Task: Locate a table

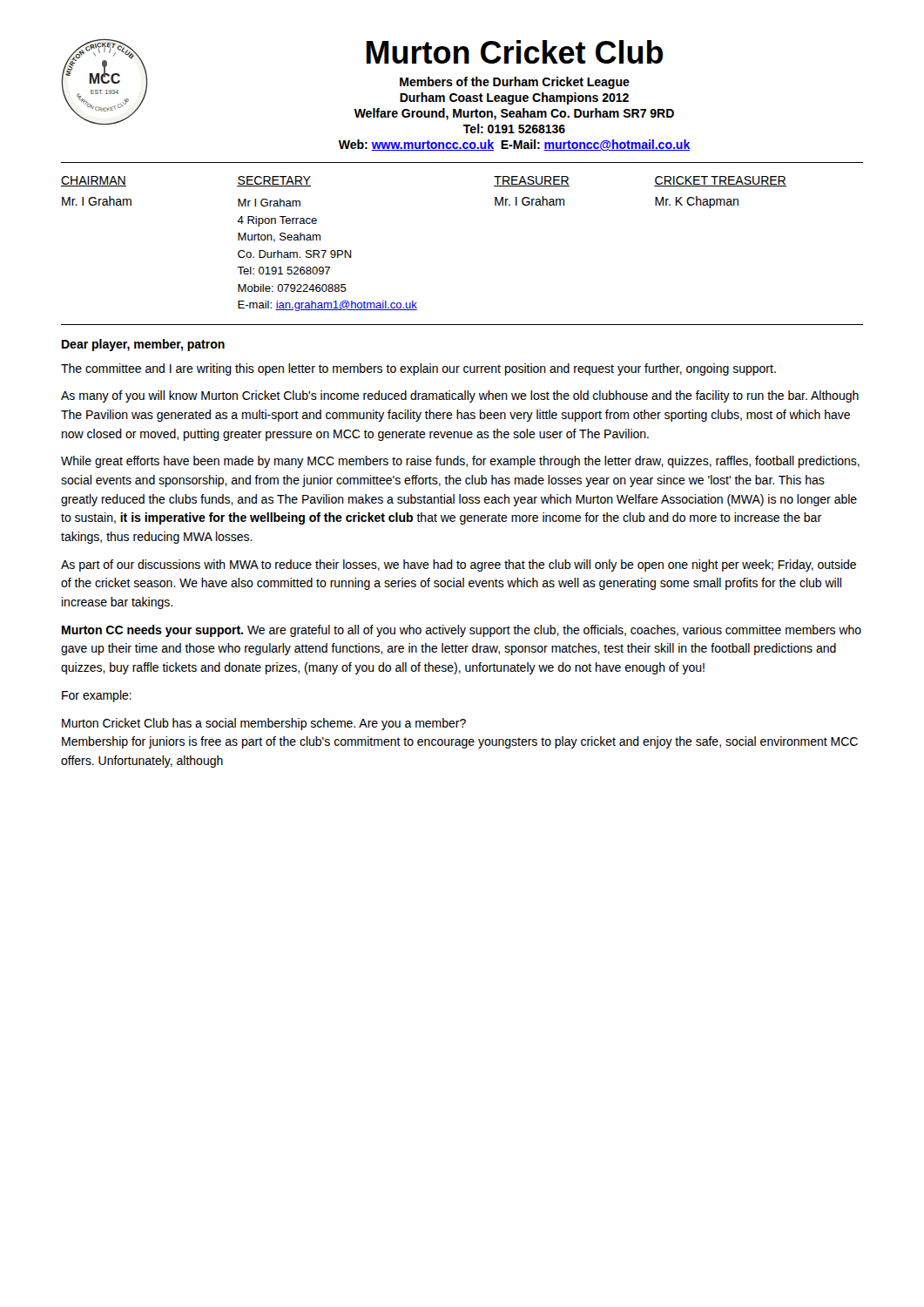Action: click(x=462, y=243)
